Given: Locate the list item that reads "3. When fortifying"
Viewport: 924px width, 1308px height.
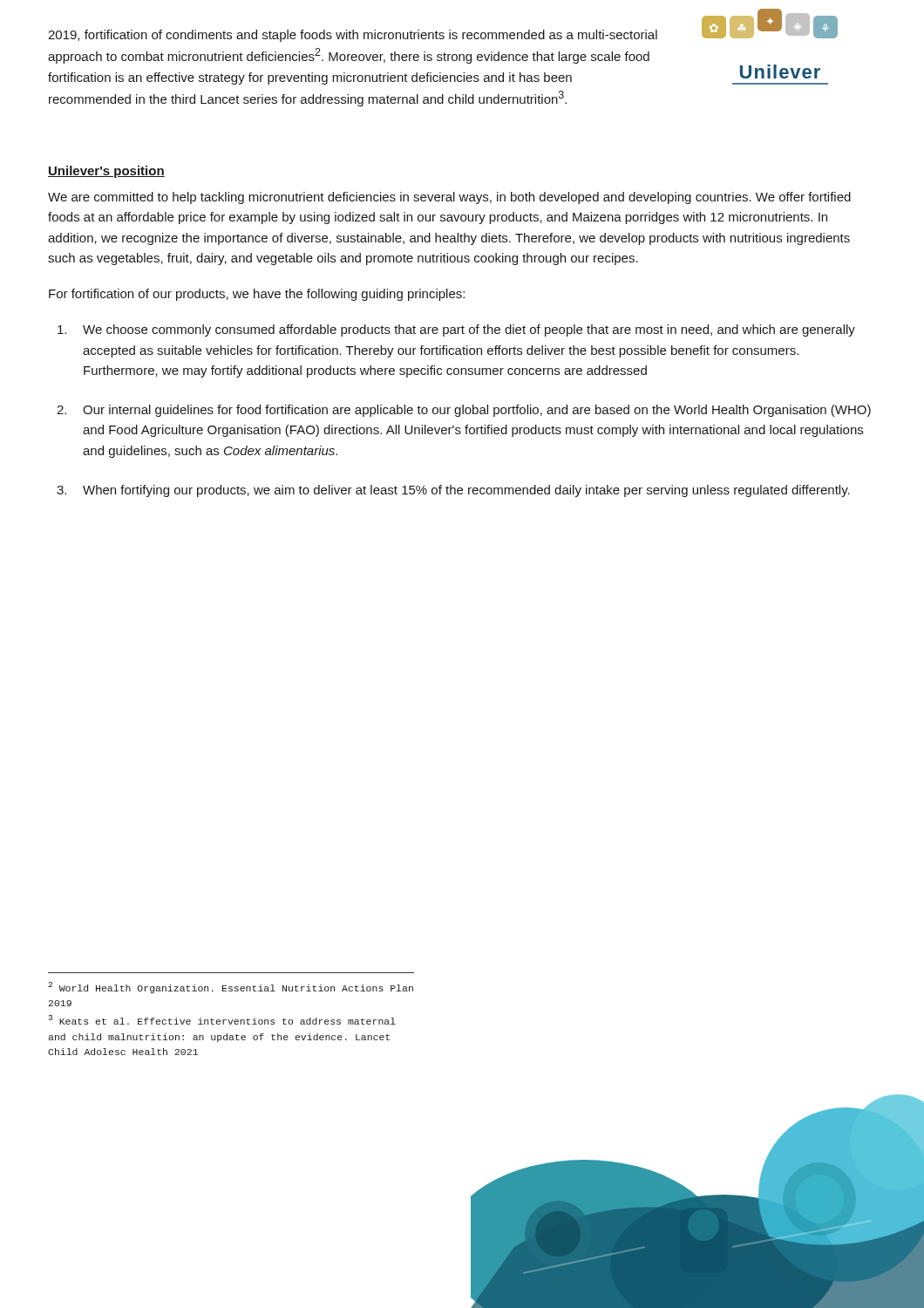Looking at the screenshot, I should tap(454, 490).
